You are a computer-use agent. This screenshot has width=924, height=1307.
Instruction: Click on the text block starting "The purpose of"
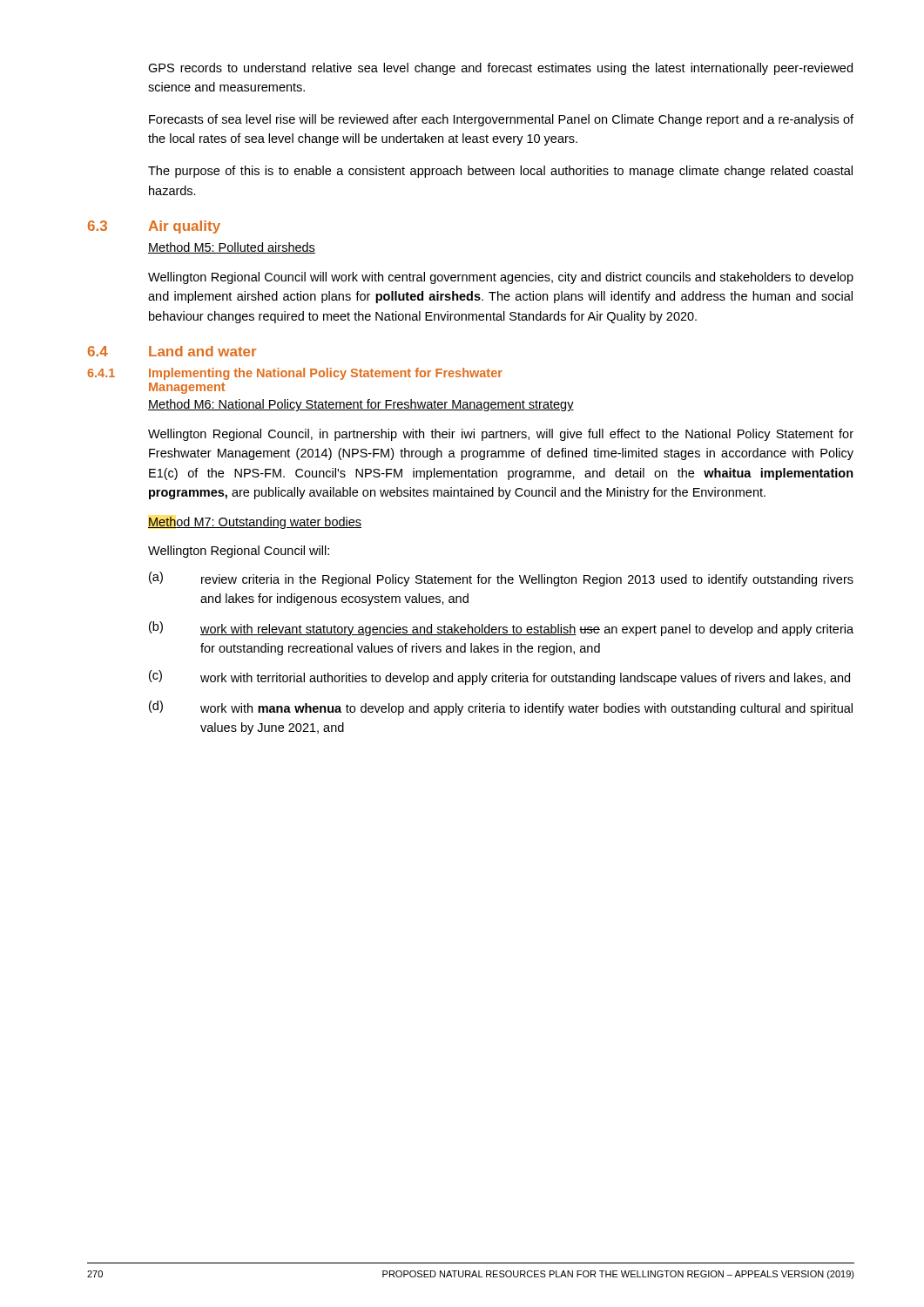click(x=501, y=181)
